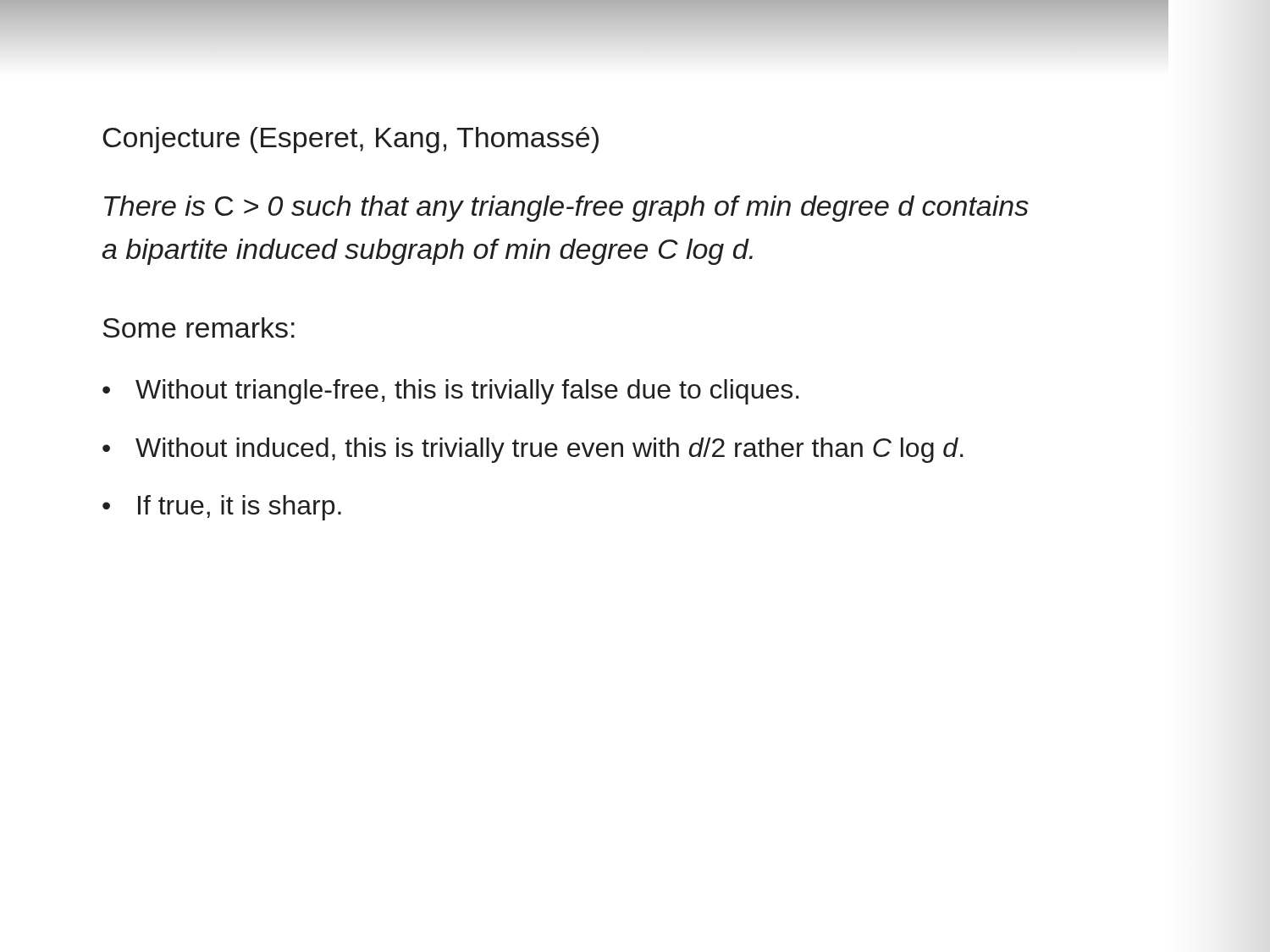Where is the passage that starts "There is C > 0 such that any"?
1270x952 pixels.
[567, 228]
